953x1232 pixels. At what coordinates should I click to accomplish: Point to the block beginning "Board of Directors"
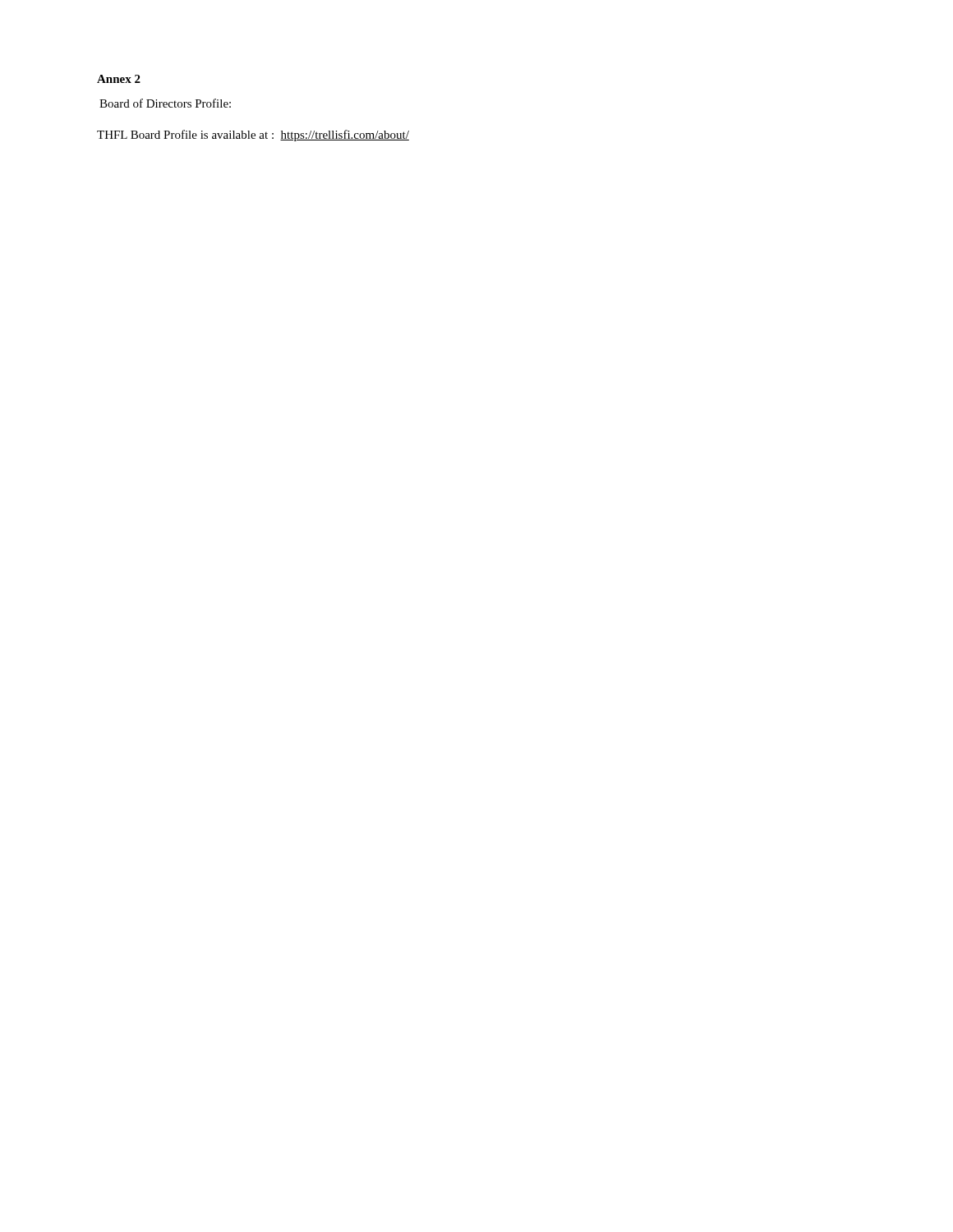click(166, 103)
